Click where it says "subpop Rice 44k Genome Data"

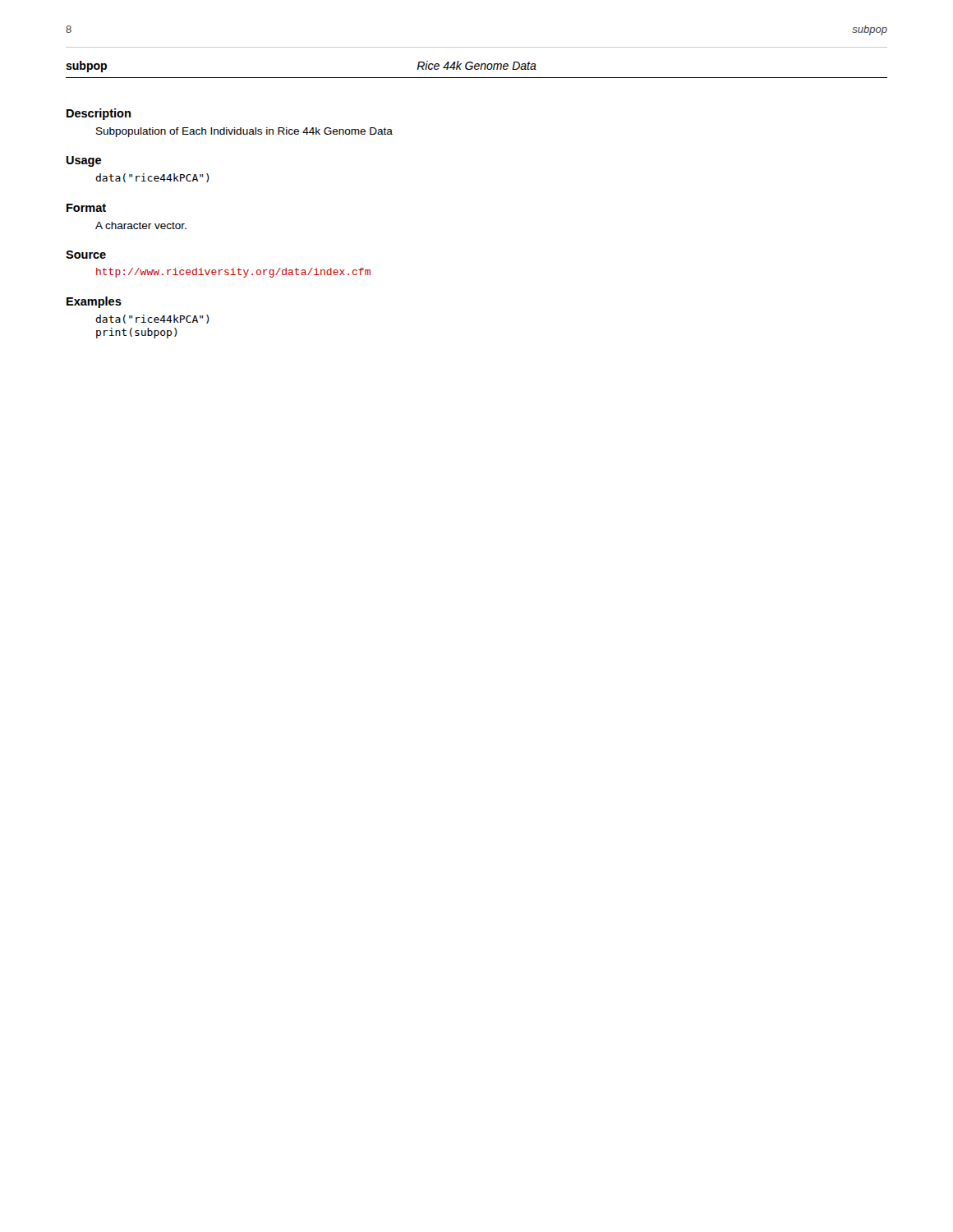click(301, 66)
